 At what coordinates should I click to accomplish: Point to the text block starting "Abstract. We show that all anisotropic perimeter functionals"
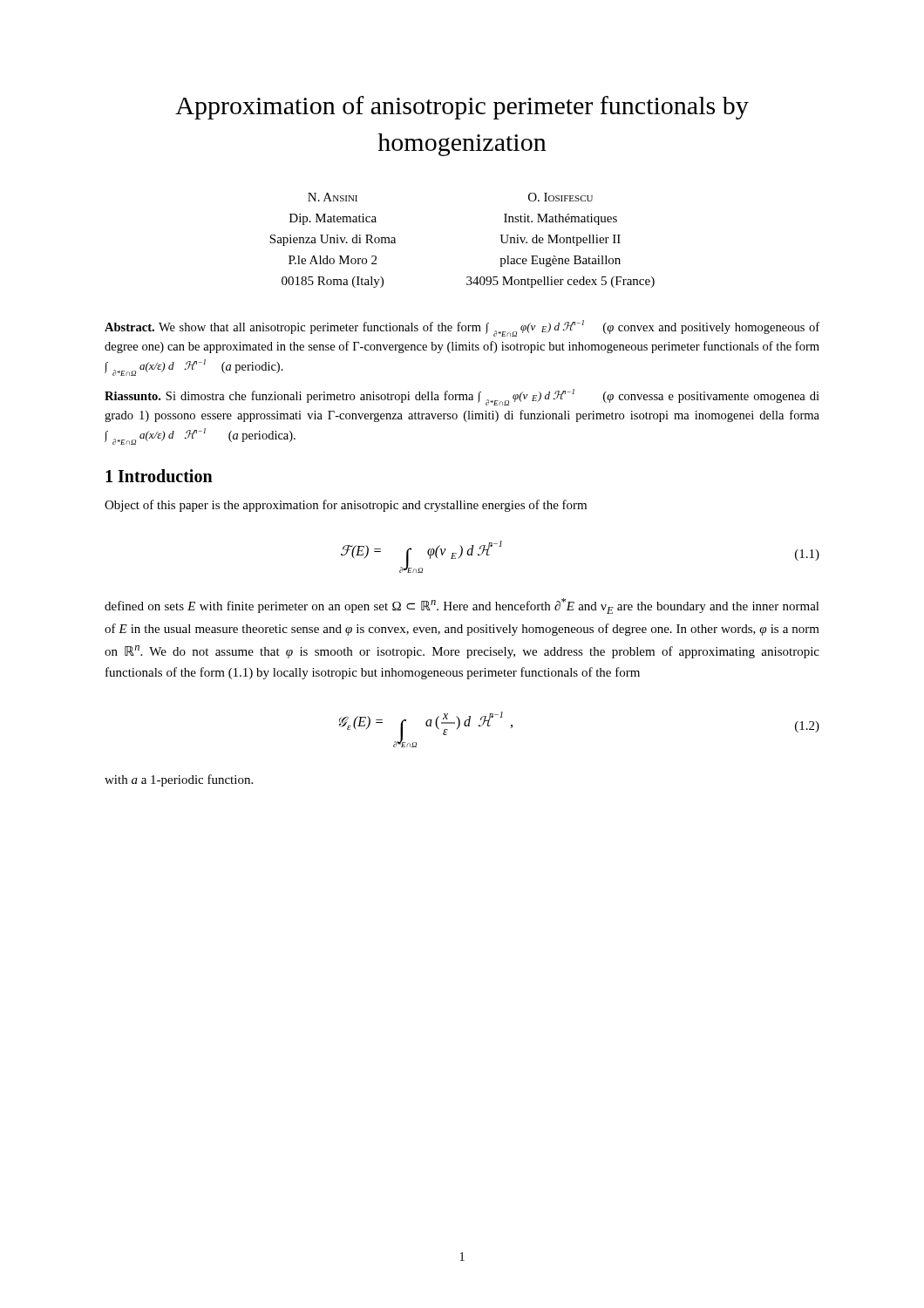[462, 328]
